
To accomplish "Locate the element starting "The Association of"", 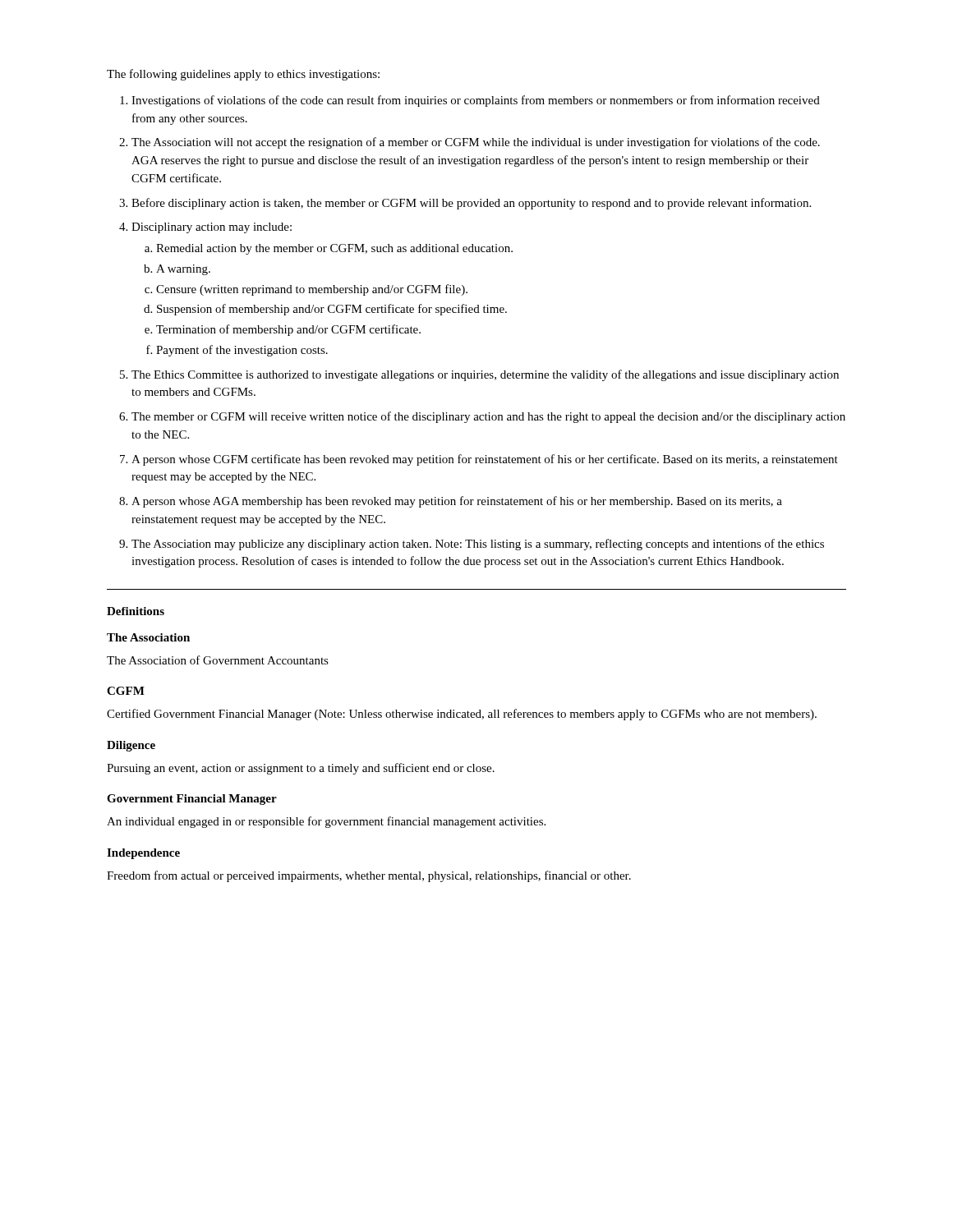I will 218,660.
